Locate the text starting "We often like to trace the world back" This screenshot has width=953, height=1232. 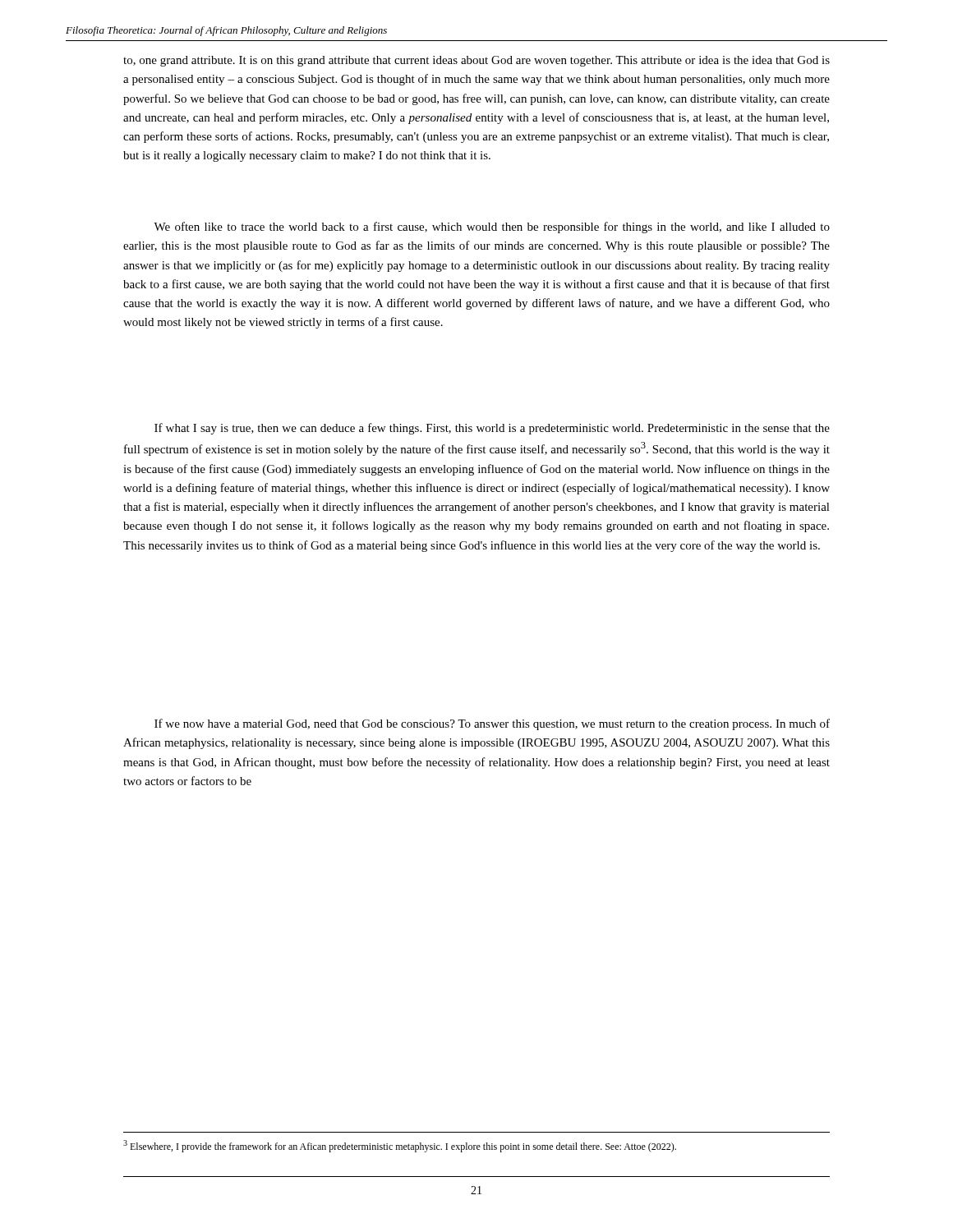(x=476, y=275)
